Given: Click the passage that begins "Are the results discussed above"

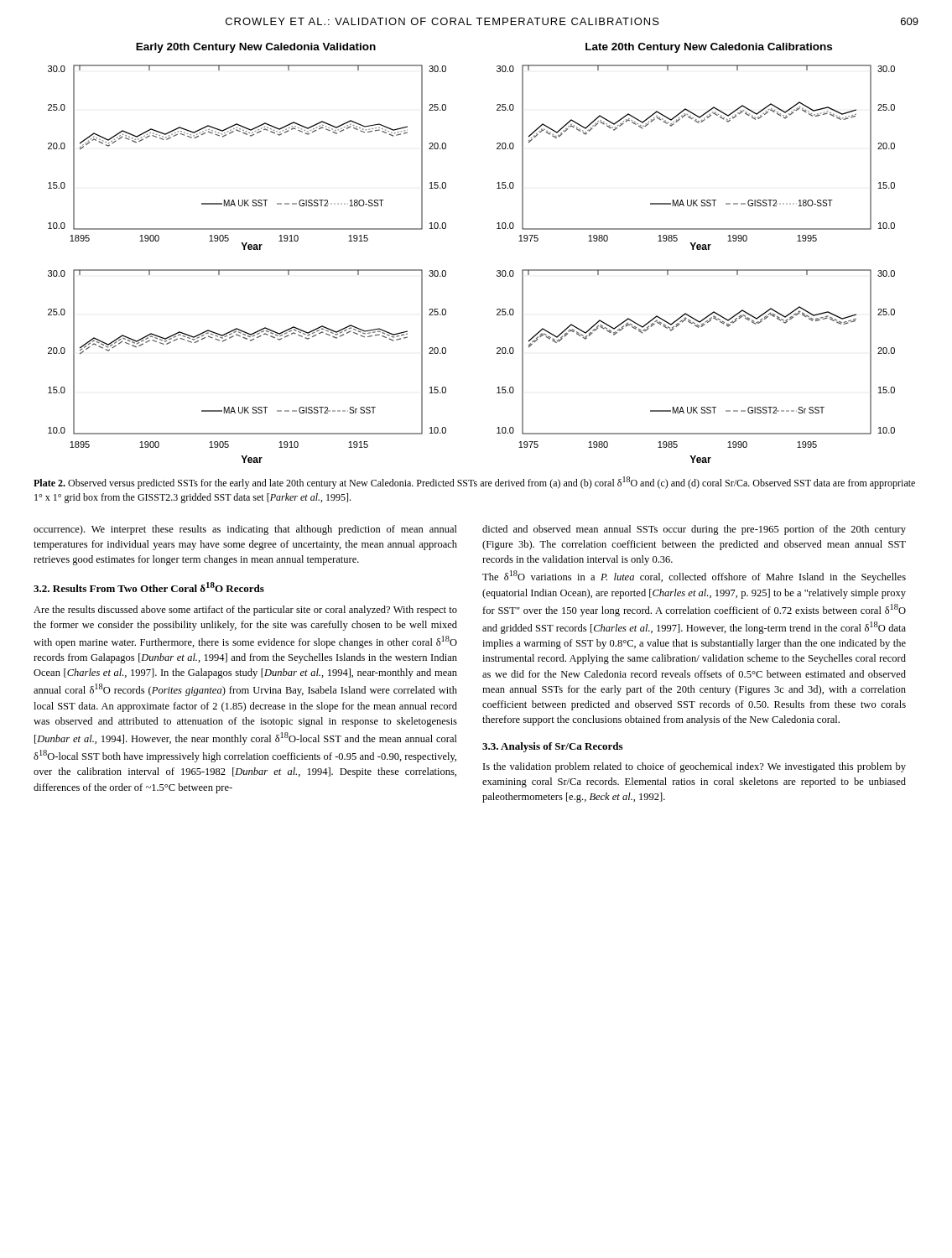Looking at the screenshot, I should coord(245,698).
